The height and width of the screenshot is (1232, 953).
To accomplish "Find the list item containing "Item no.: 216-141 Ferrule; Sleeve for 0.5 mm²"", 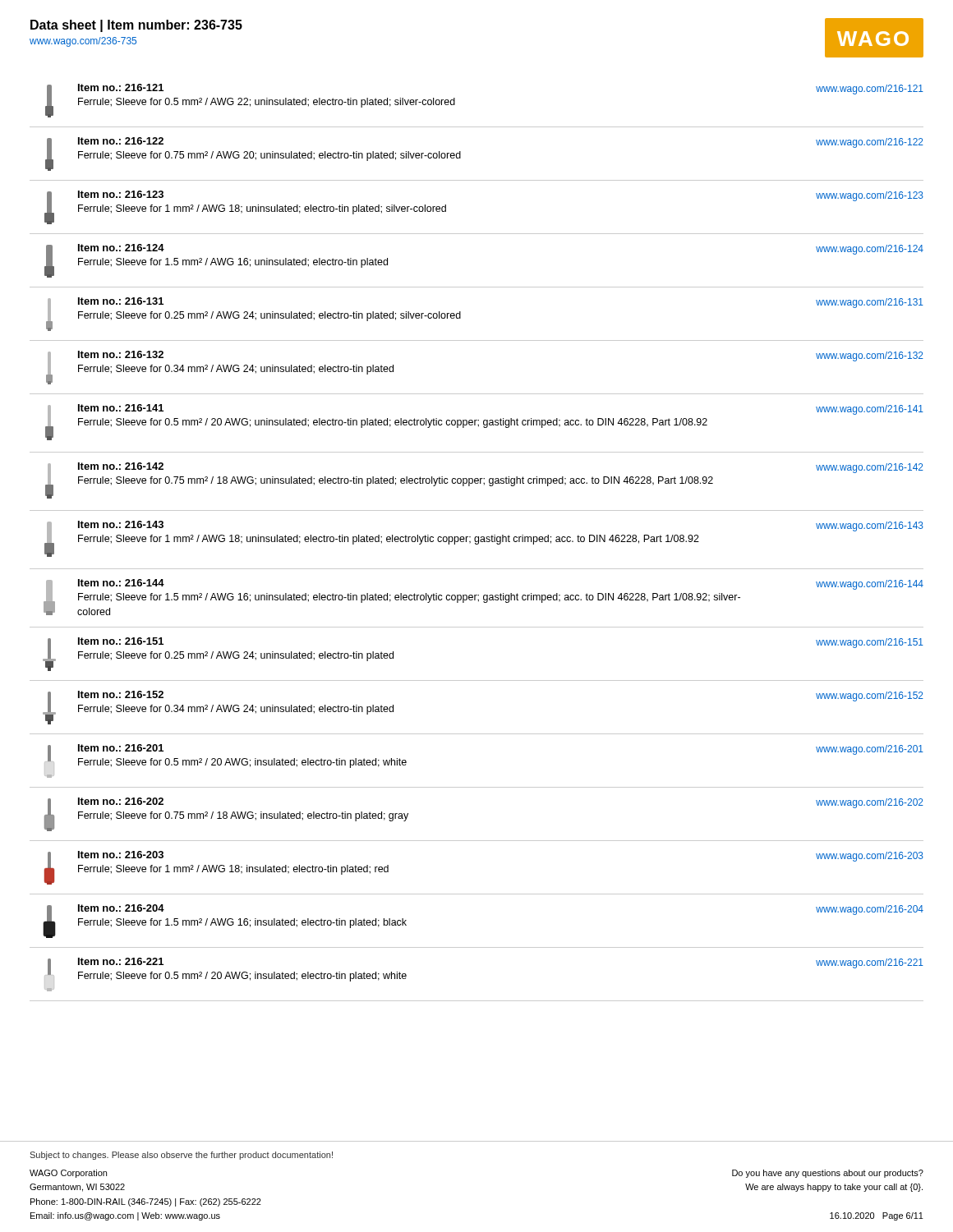I will click(476, 423).
